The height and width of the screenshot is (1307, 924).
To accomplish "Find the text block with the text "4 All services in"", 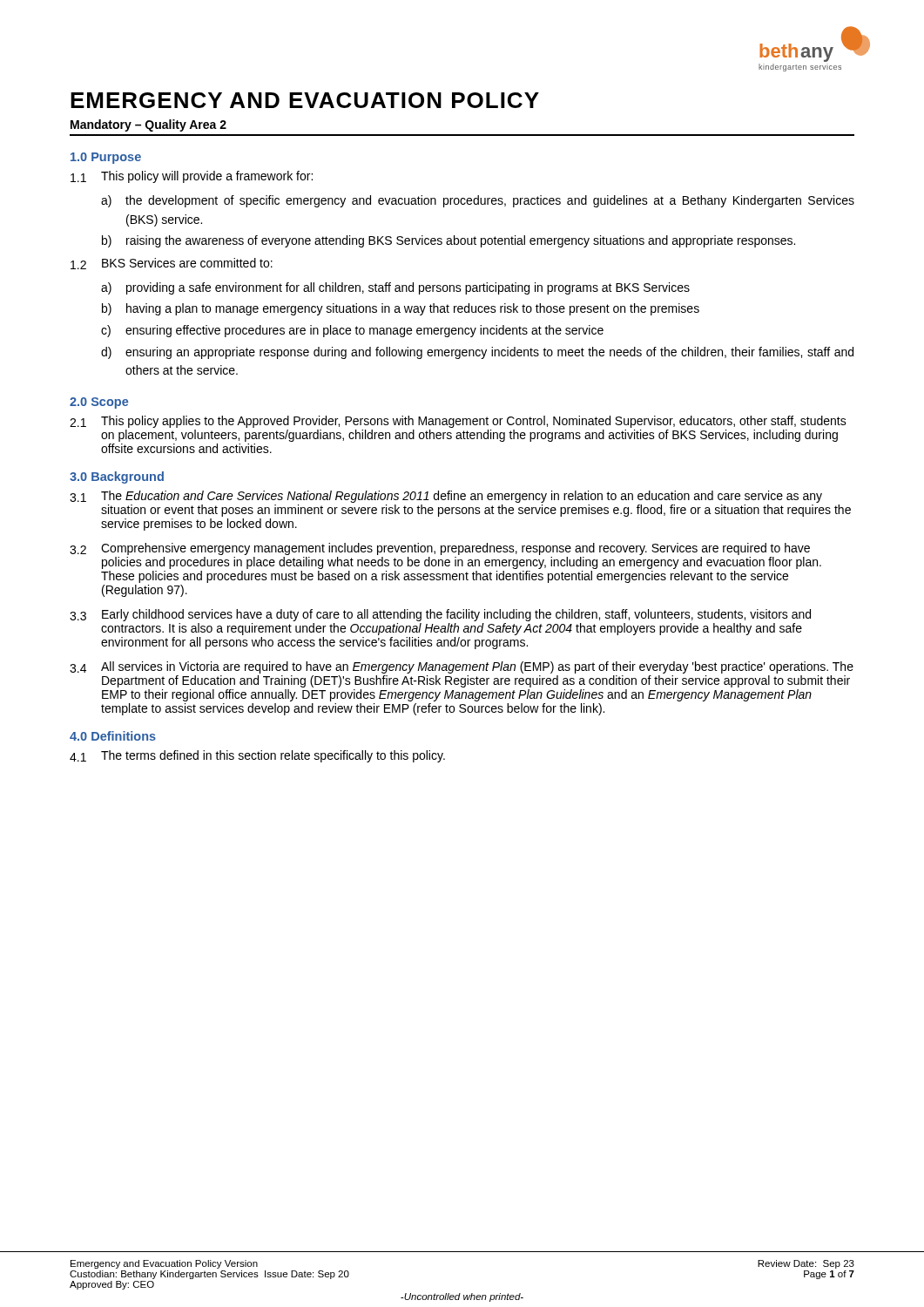I will [x=462, y=688].
